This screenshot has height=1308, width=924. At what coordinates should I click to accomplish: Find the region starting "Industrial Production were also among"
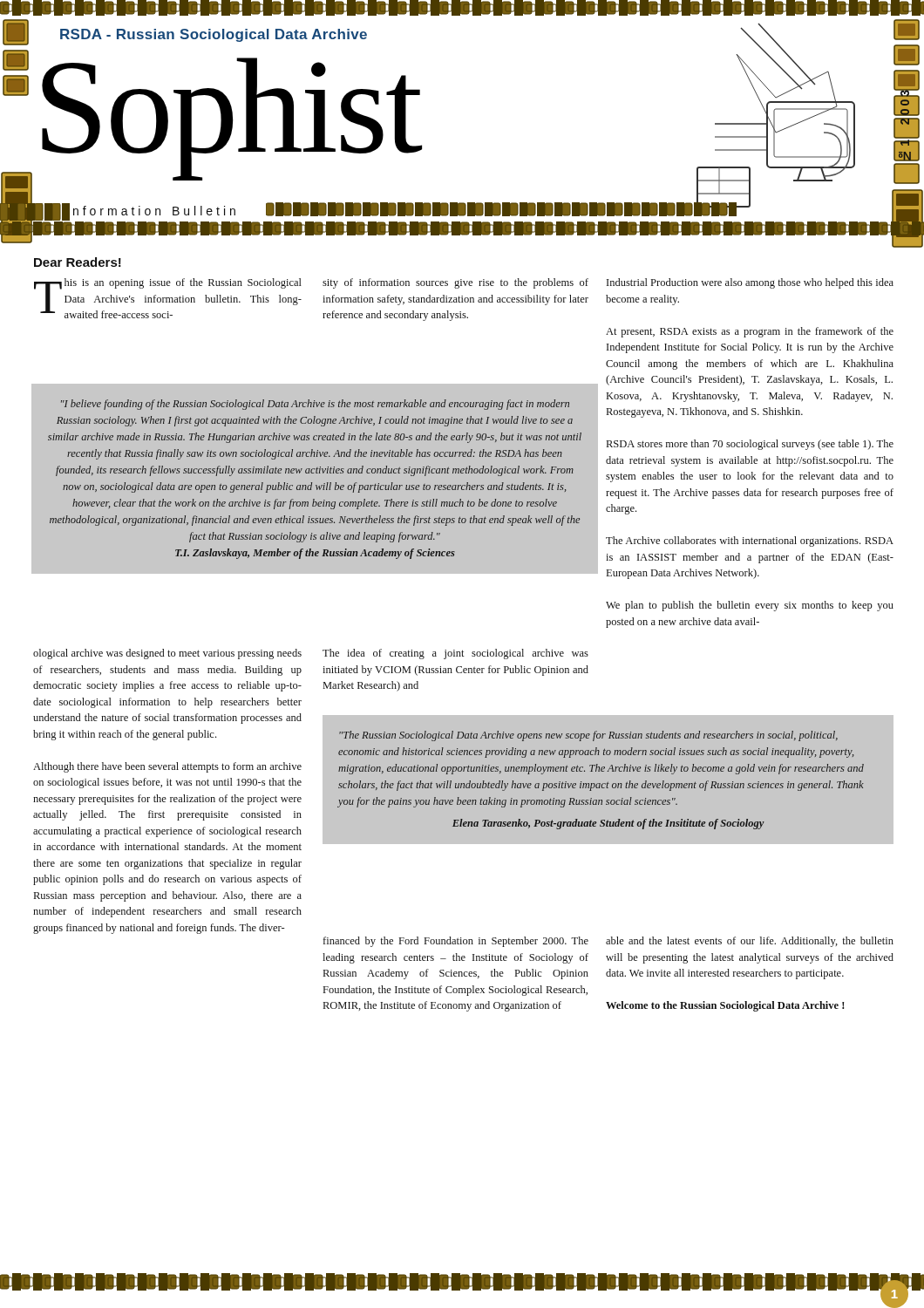click(750, 452)
